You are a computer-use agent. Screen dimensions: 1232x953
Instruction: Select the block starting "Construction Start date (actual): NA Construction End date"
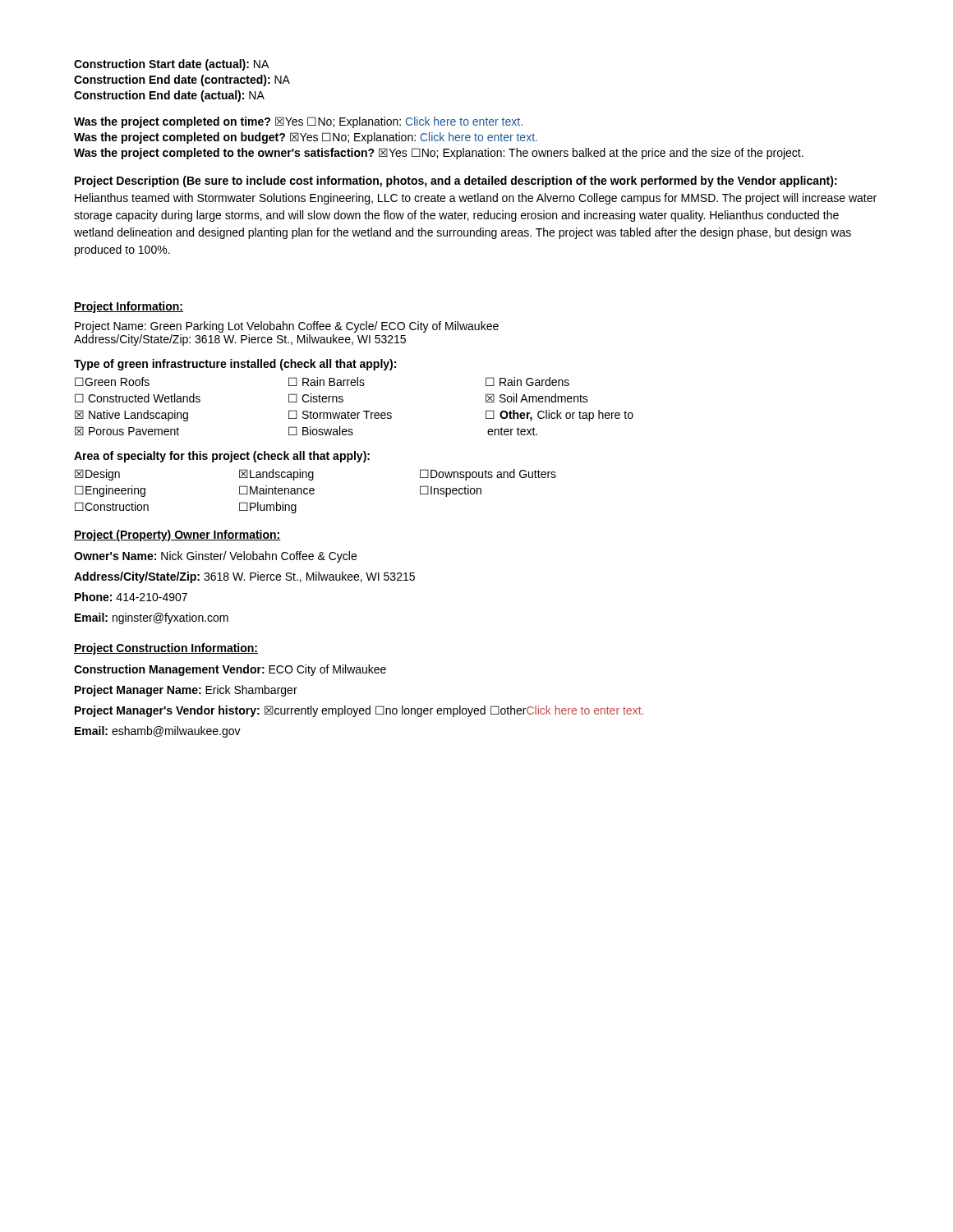click(171, 65)
